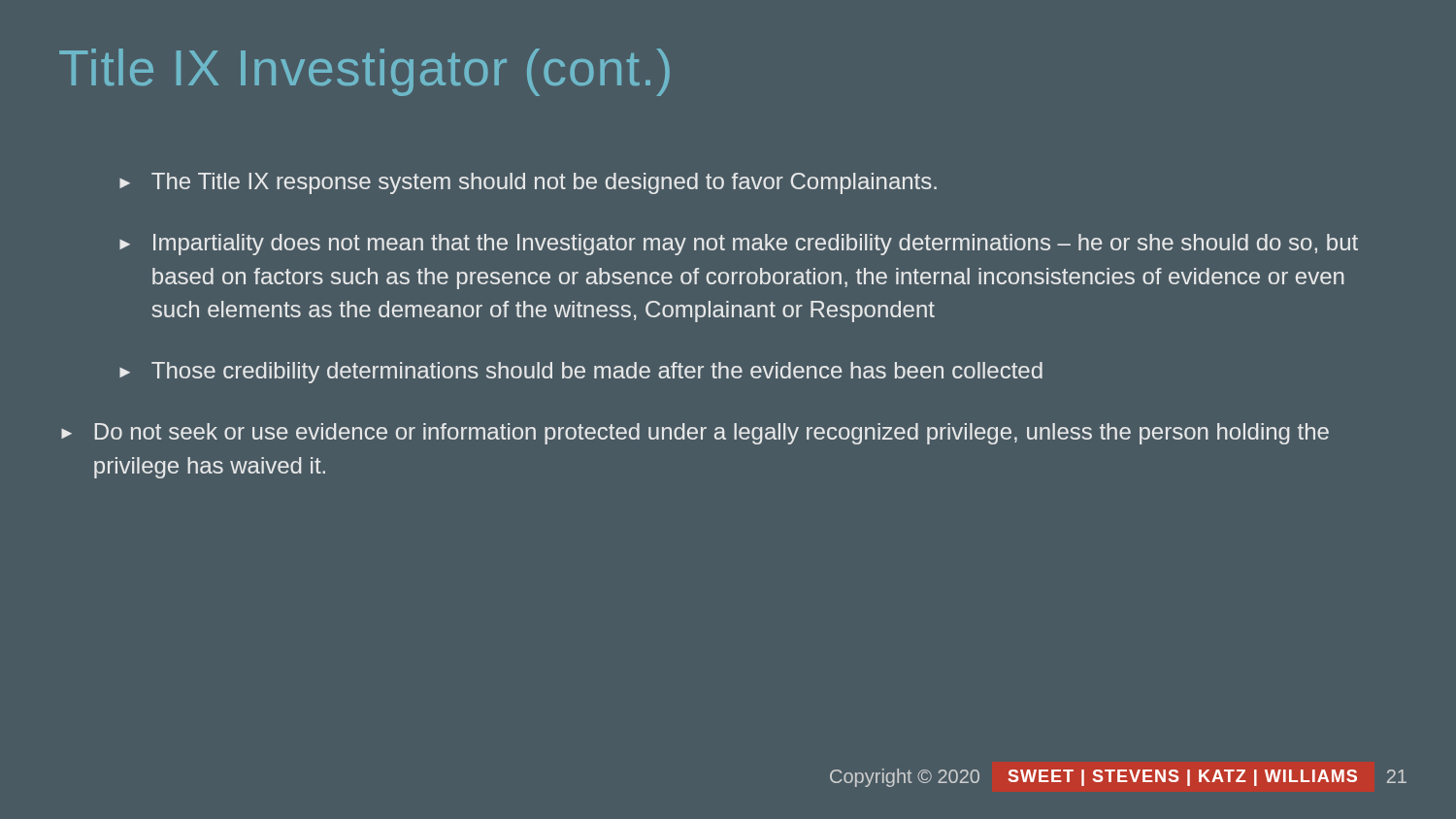Select the title that says "Title IX Investigator"

tap(366, 68)
